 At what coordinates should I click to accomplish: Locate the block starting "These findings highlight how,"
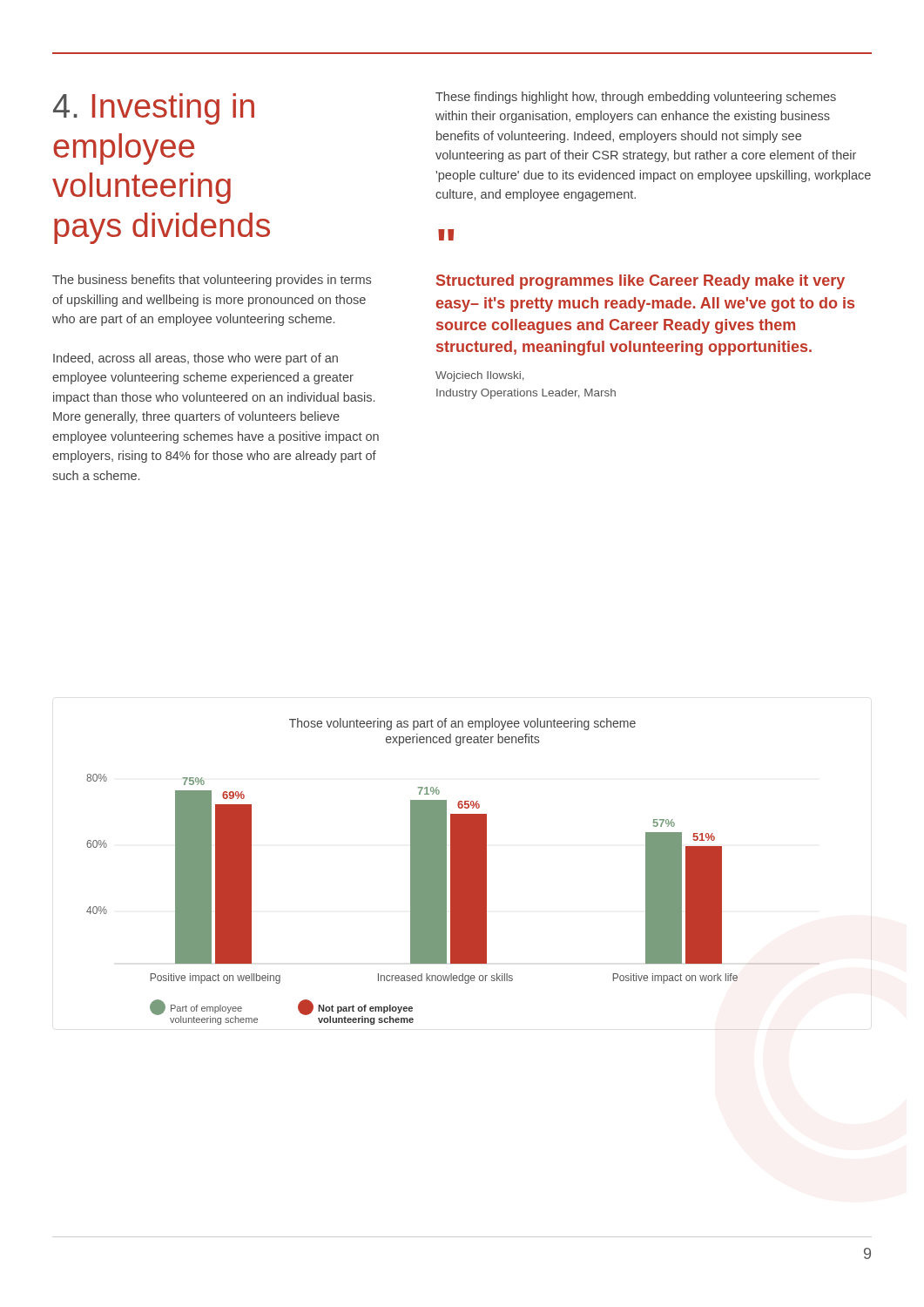point(653,146)
